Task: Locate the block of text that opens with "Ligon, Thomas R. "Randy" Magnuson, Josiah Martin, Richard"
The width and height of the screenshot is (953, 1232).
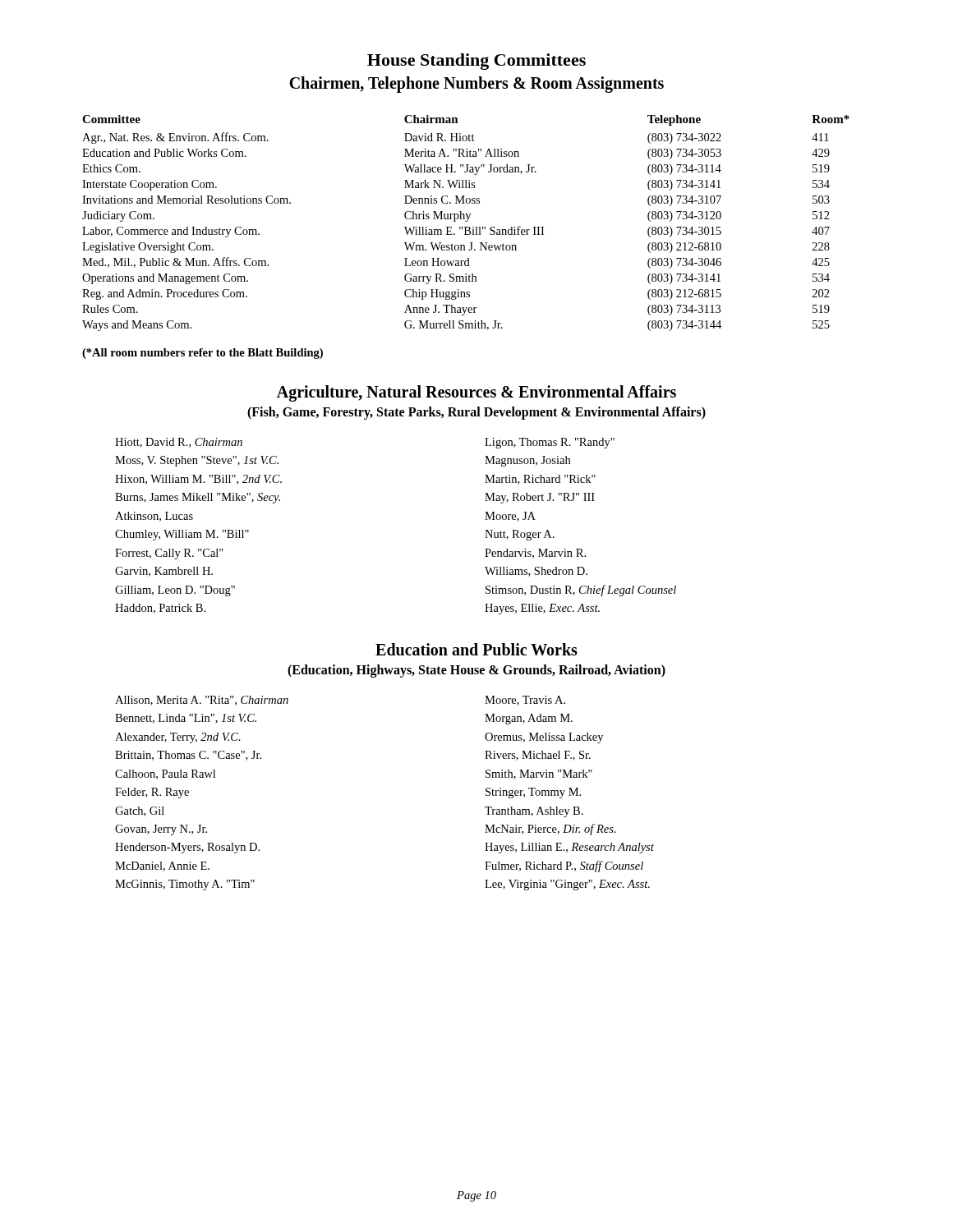Action: (550, 443)
